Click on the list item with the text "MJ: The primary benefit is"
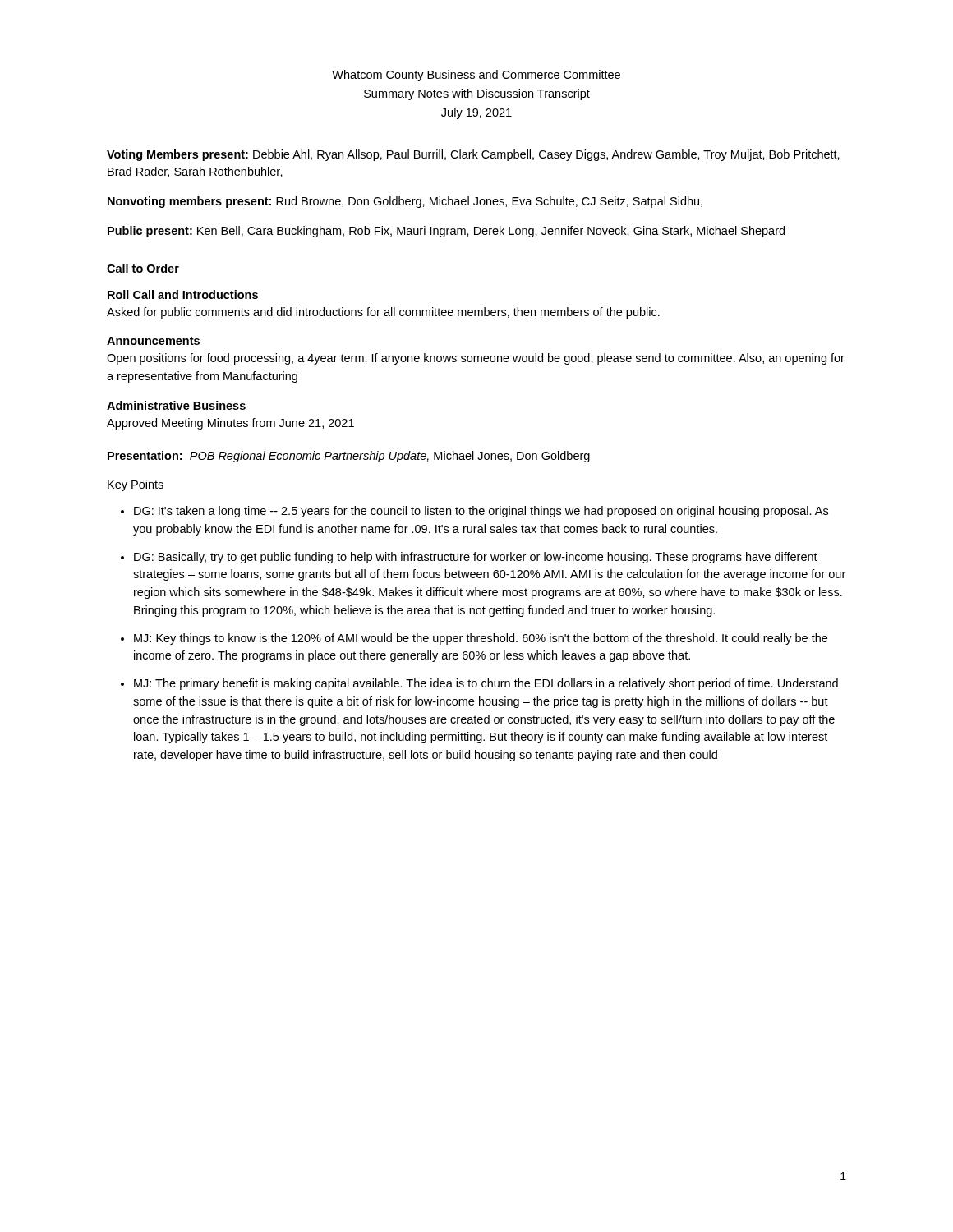953x1232 pixels. pos(486,719)
